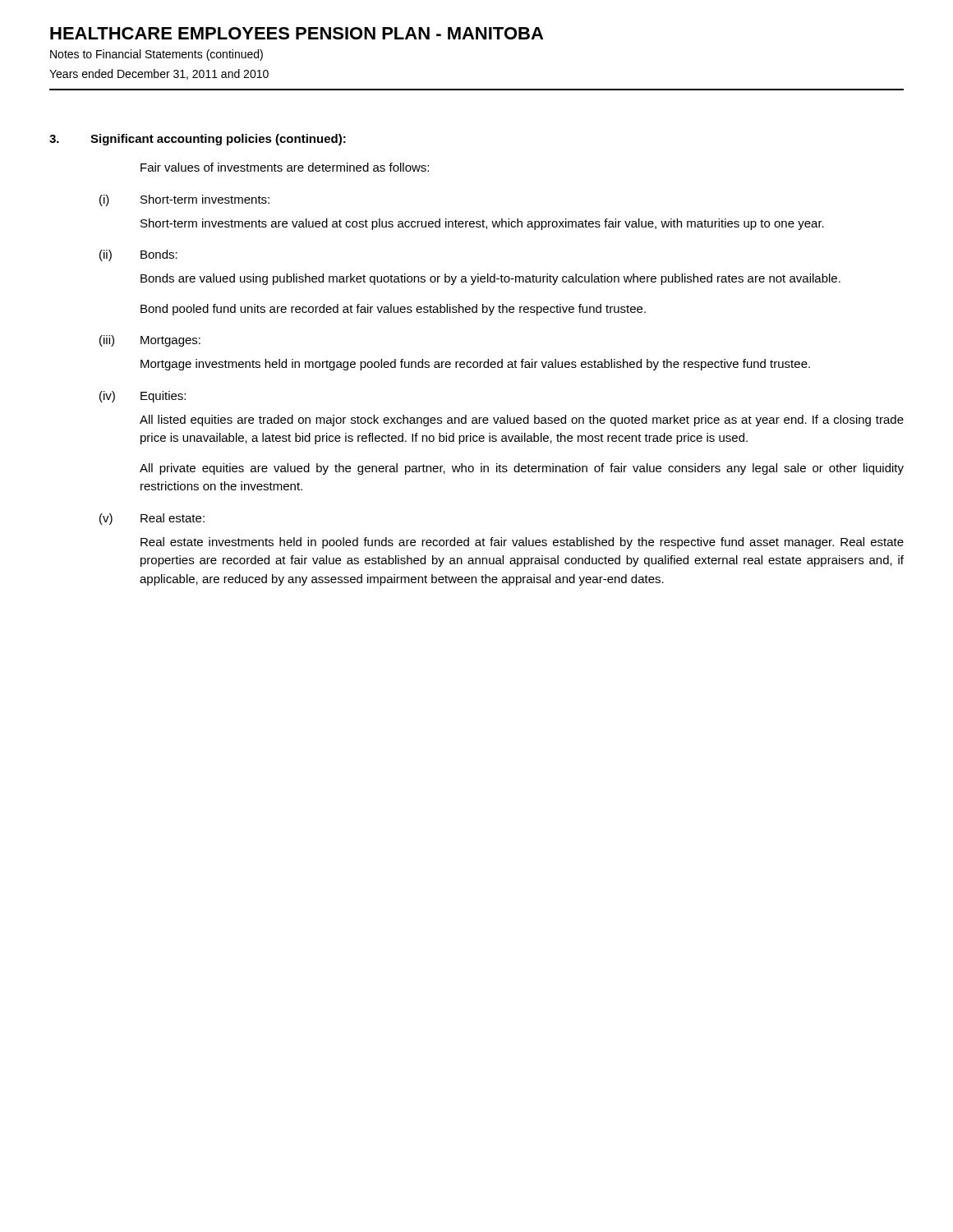Find the block starting "Bonds are valued using published"

point(490,279)
